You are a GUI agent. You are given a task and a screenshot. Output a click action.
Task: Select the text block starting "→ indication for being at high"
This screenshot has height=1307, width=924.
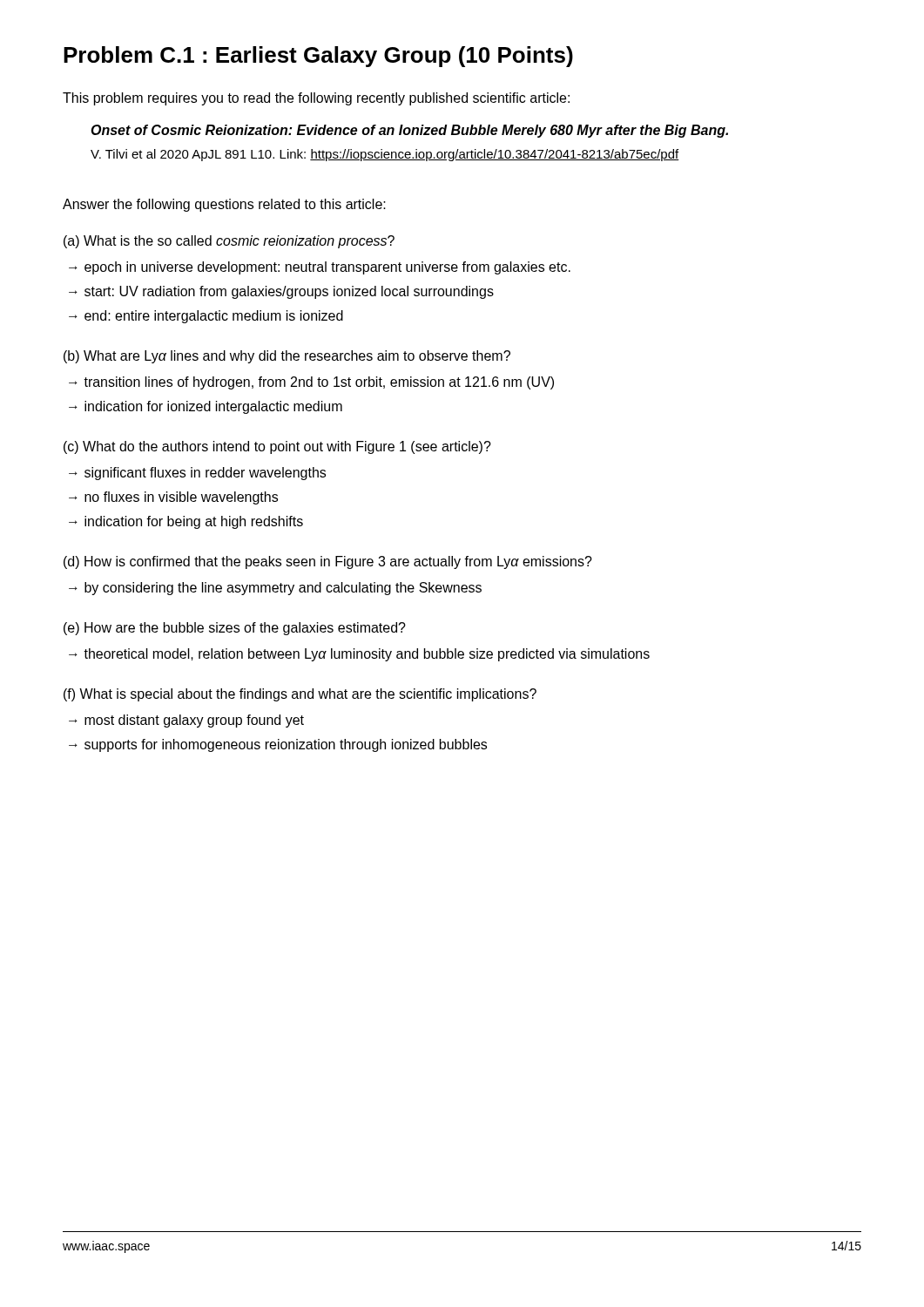click(x=185, y=521)
